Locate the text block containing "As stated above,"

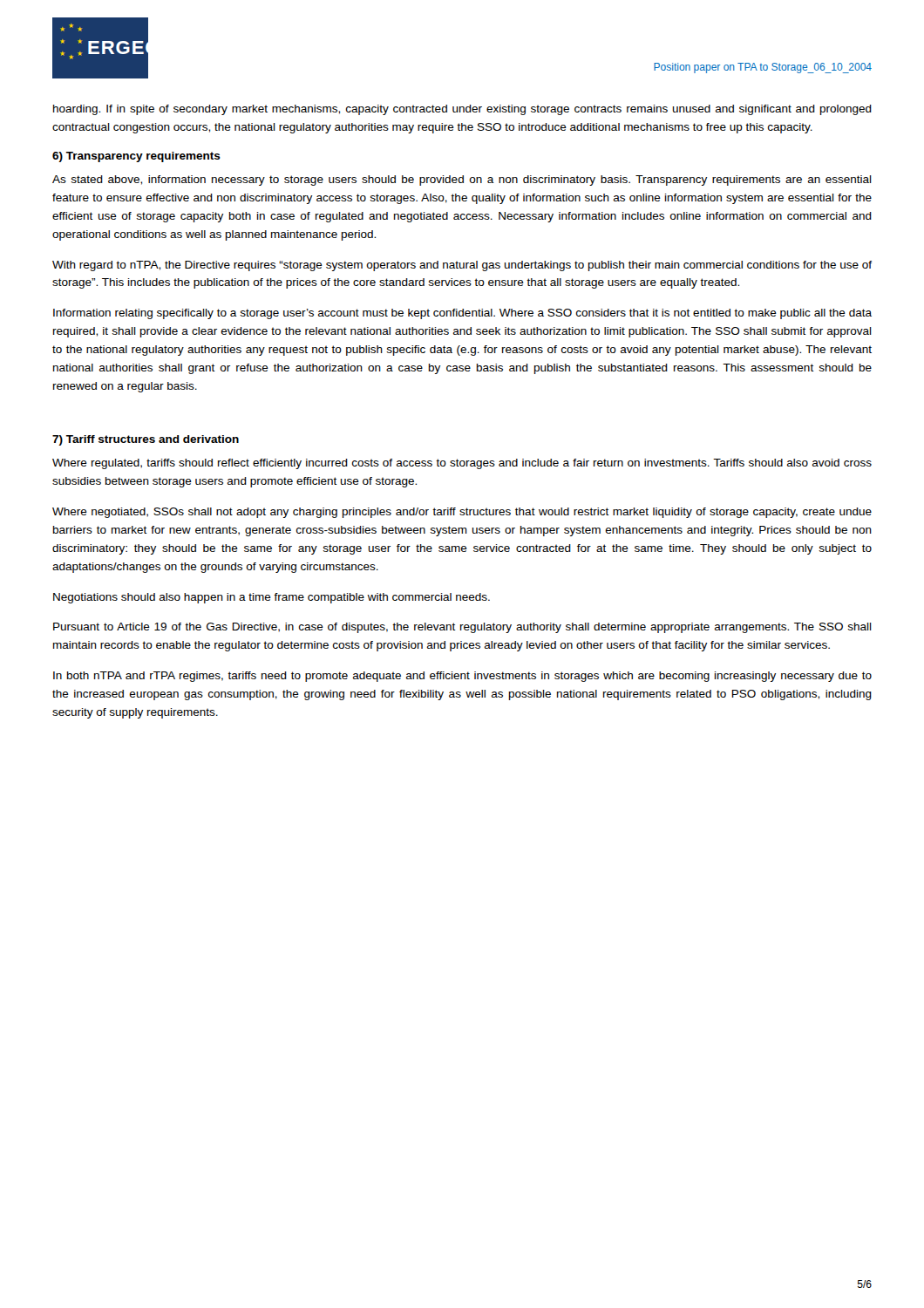coord(462,206)
